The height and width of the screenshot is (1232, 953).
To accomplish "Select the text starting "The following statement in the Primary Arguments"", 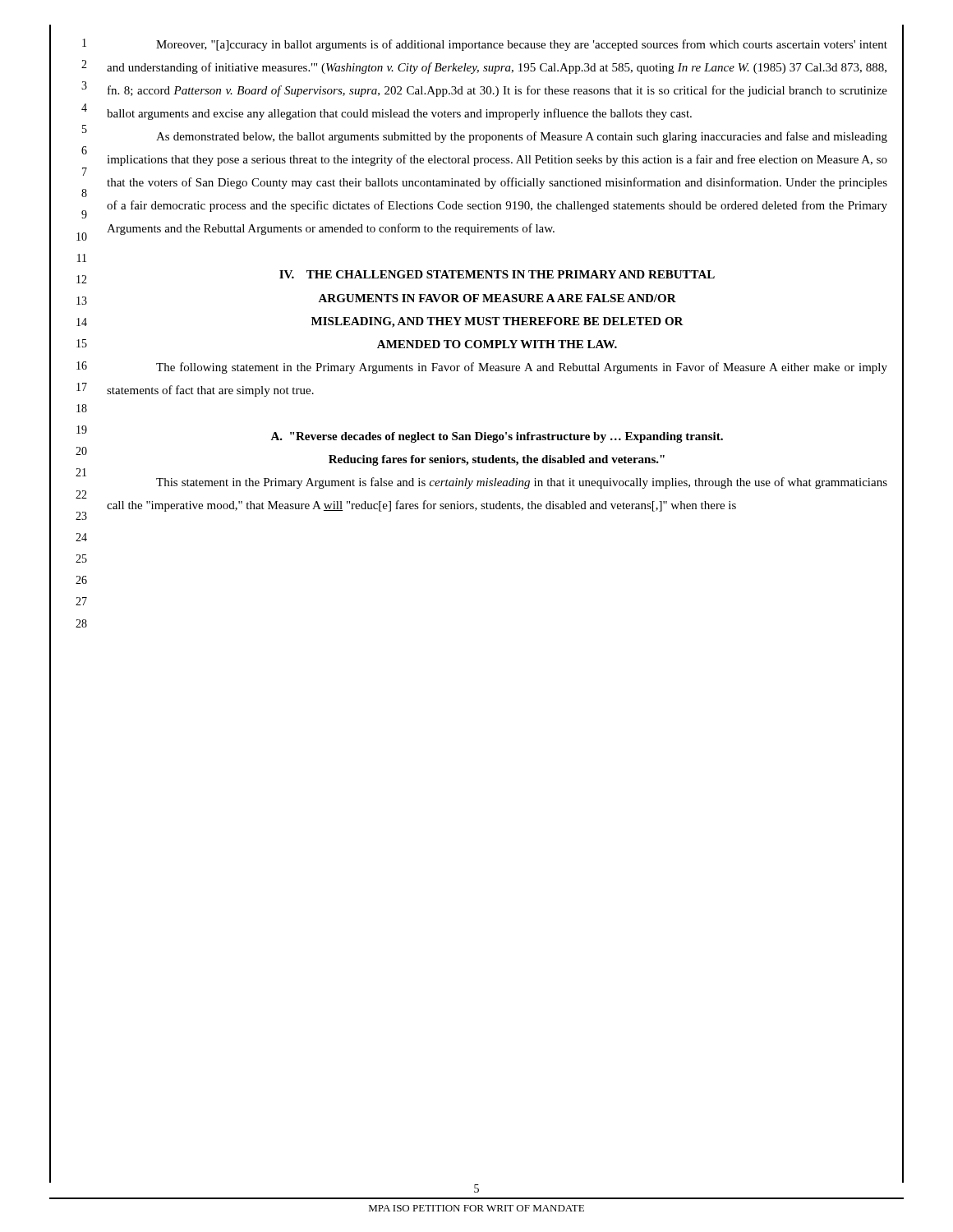I will pos(497,378).
